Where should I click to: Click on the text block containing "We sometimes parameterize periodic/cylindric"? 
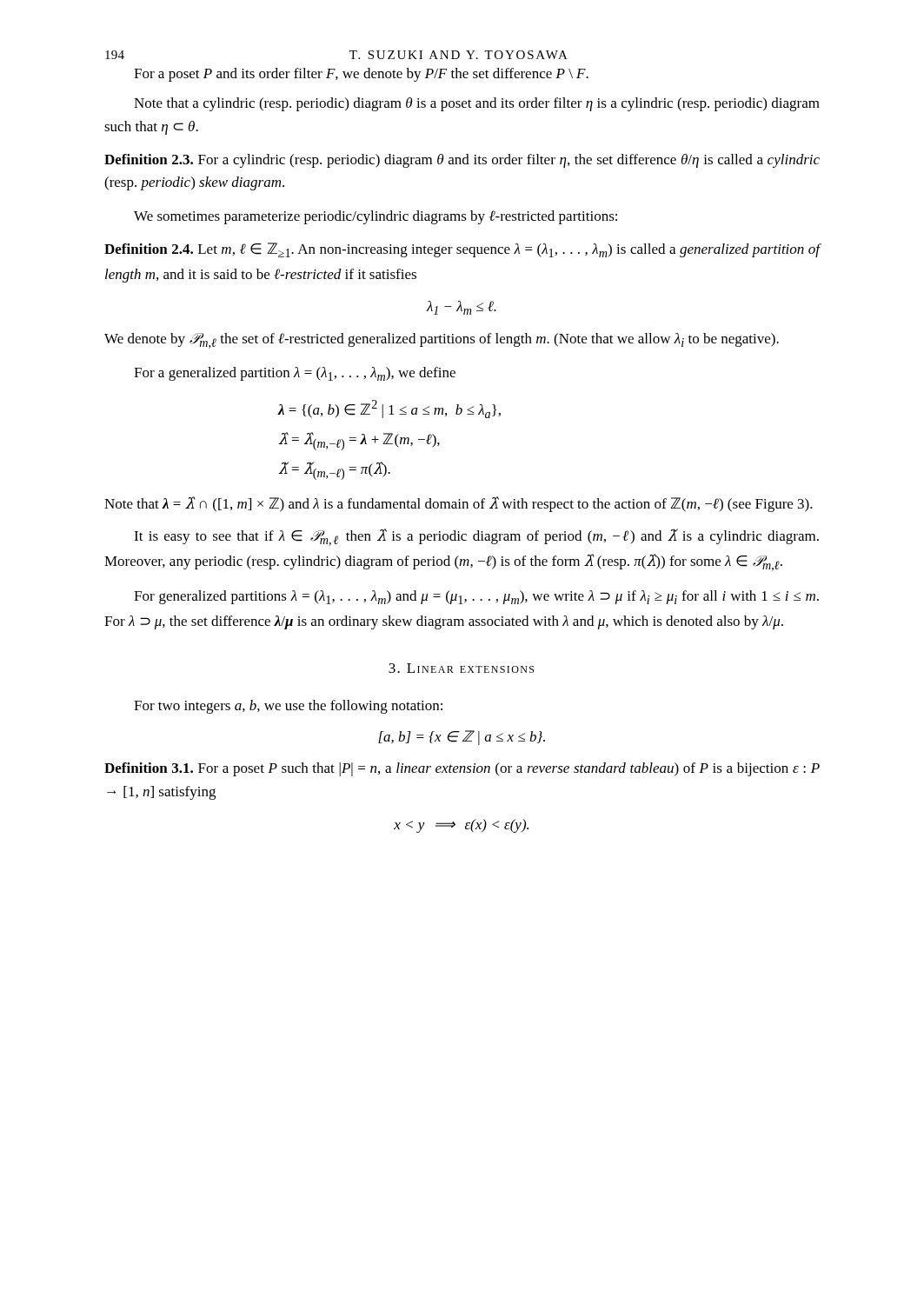[x=462, y=216]
